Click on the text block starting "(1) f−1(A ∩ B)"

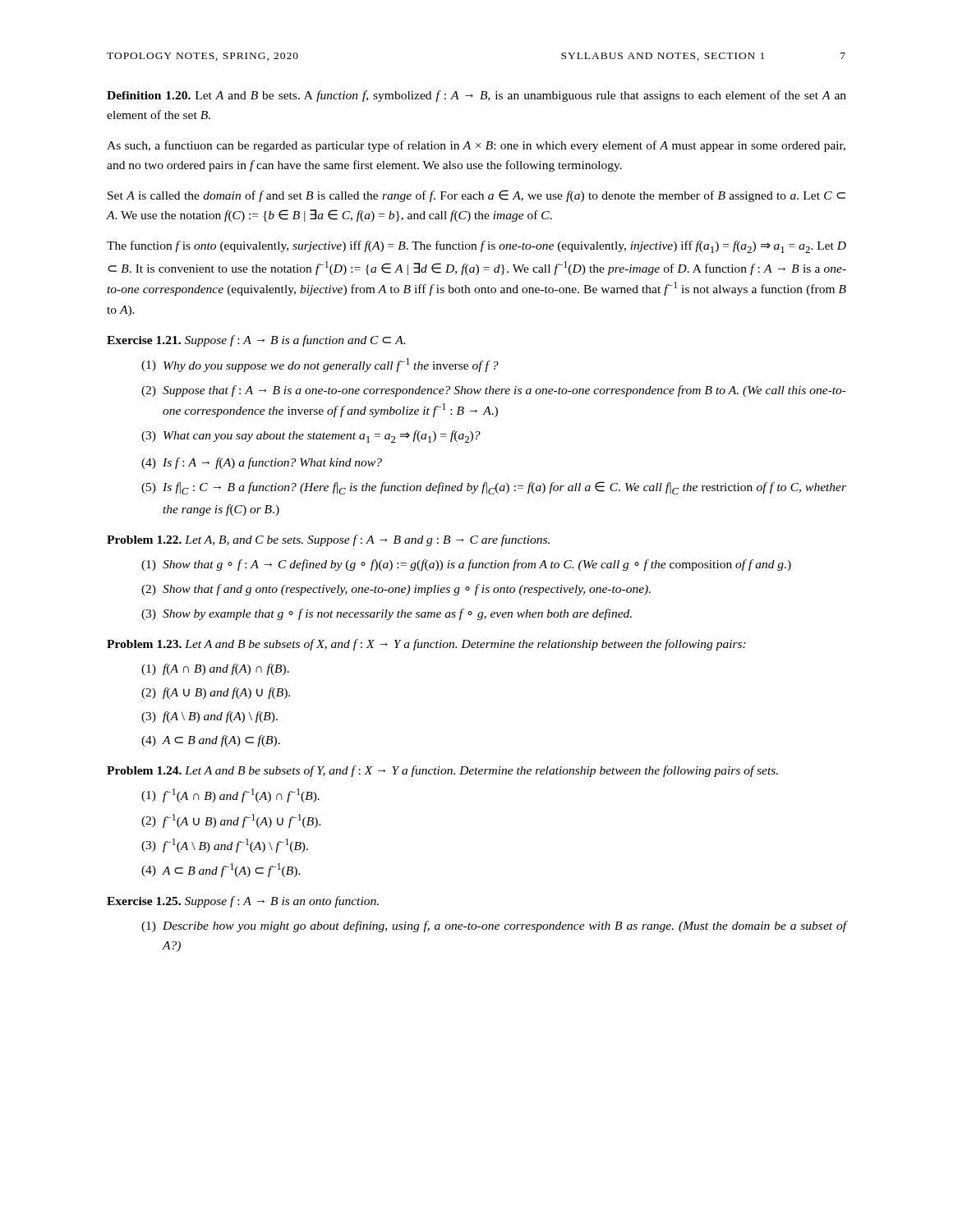(229, 796)
